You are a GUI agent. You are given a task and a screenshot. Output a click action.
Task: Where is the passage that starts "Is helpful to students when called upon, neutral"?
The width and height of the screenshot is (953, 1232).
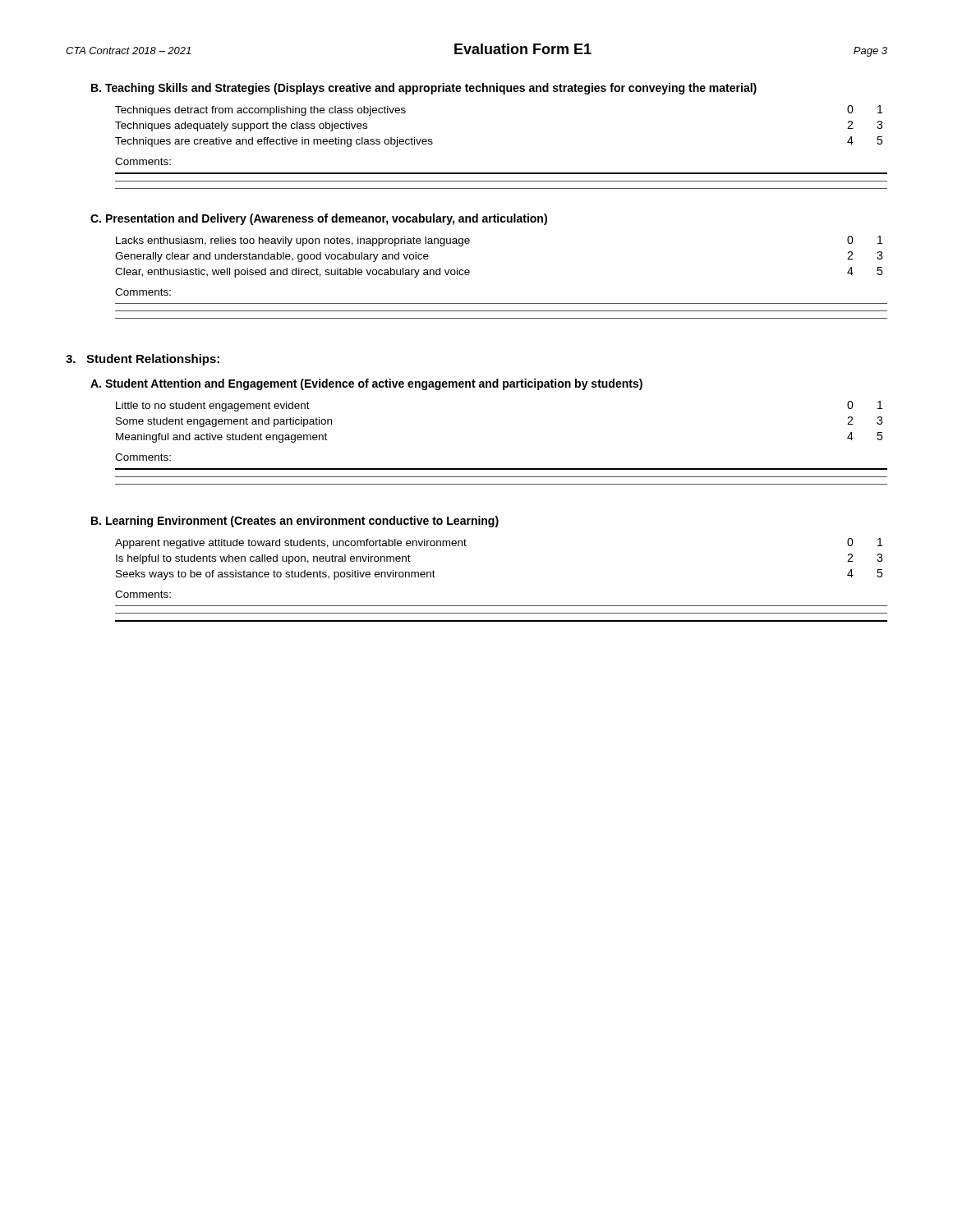click(264, 559)
